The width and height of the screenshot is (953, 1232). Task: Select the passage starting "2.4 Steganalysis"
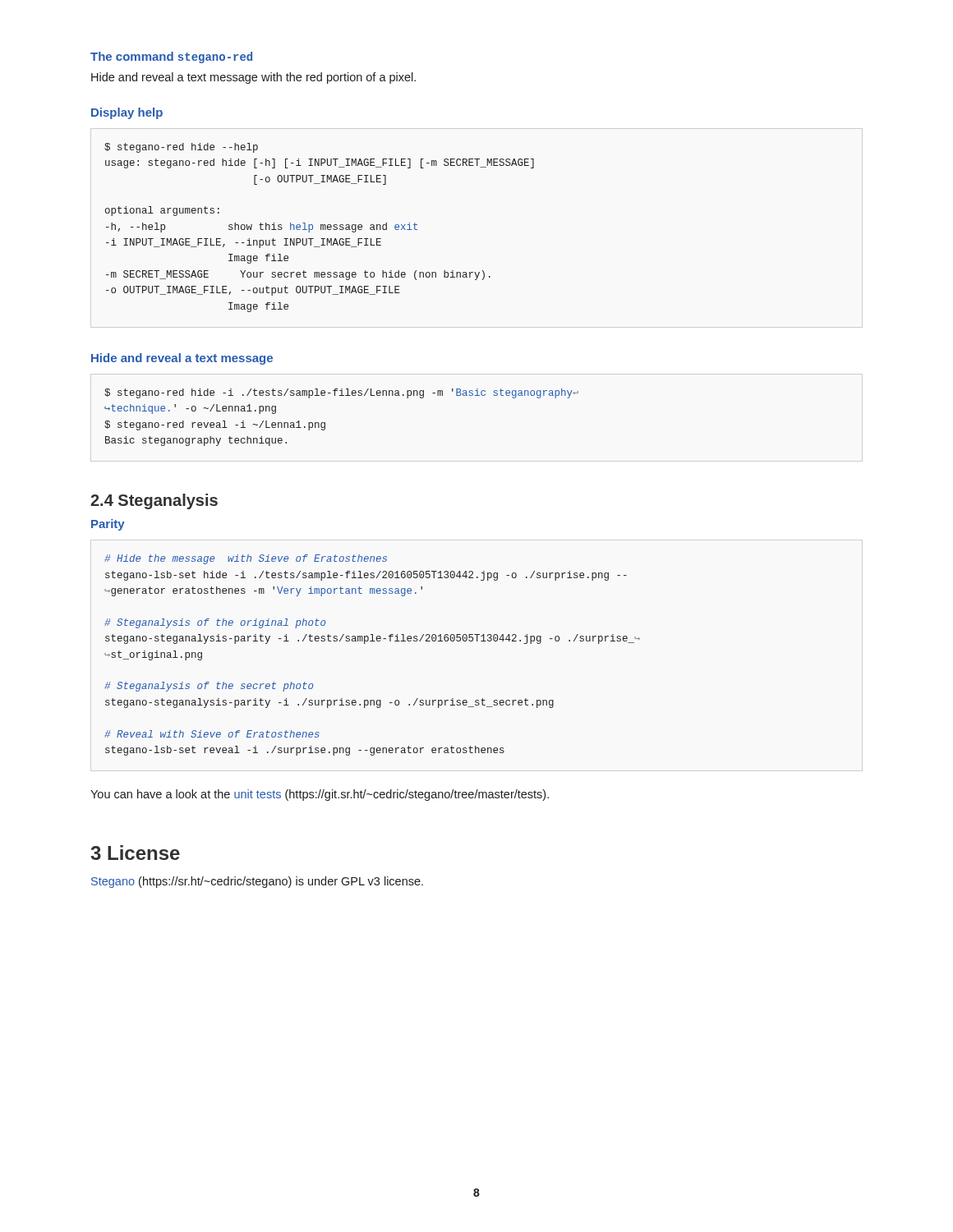tap(154, 500)
